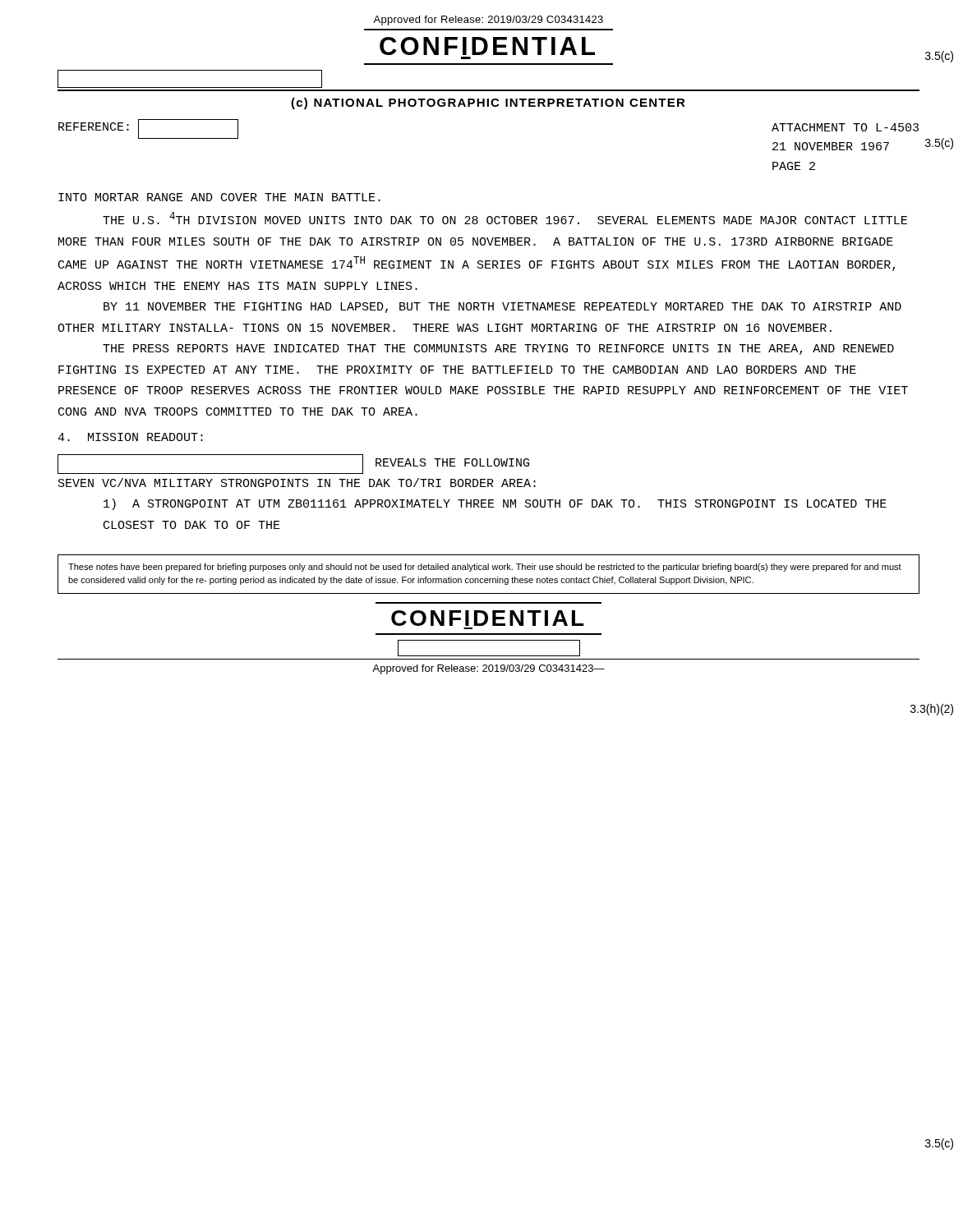Click on the block starting "REFERENCE: ATTACHMENT TO"
The height and width of the screenshot is (1232, 977).
coord(120,130)
